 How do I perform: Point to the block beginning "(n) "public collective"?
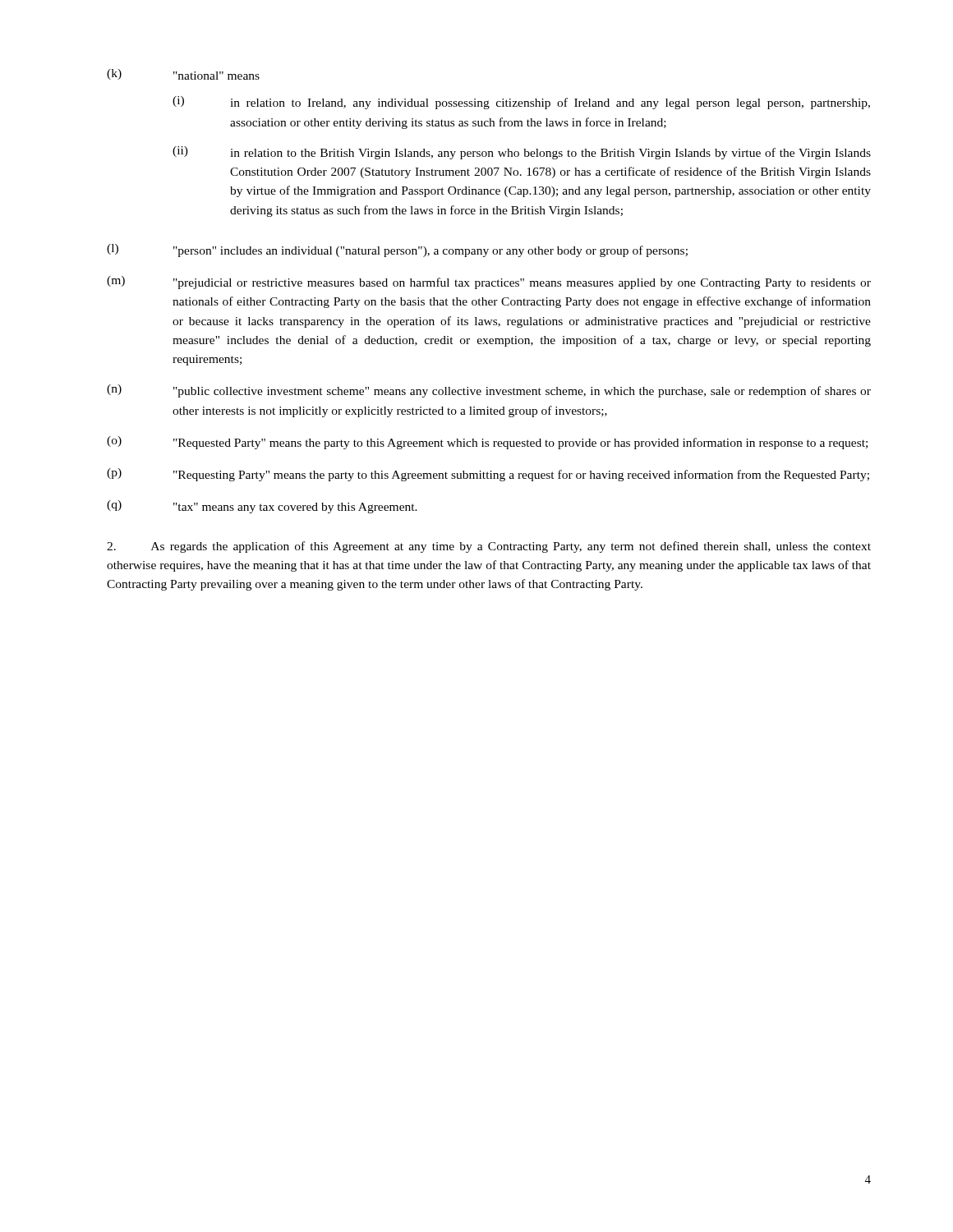pos(489,400)
